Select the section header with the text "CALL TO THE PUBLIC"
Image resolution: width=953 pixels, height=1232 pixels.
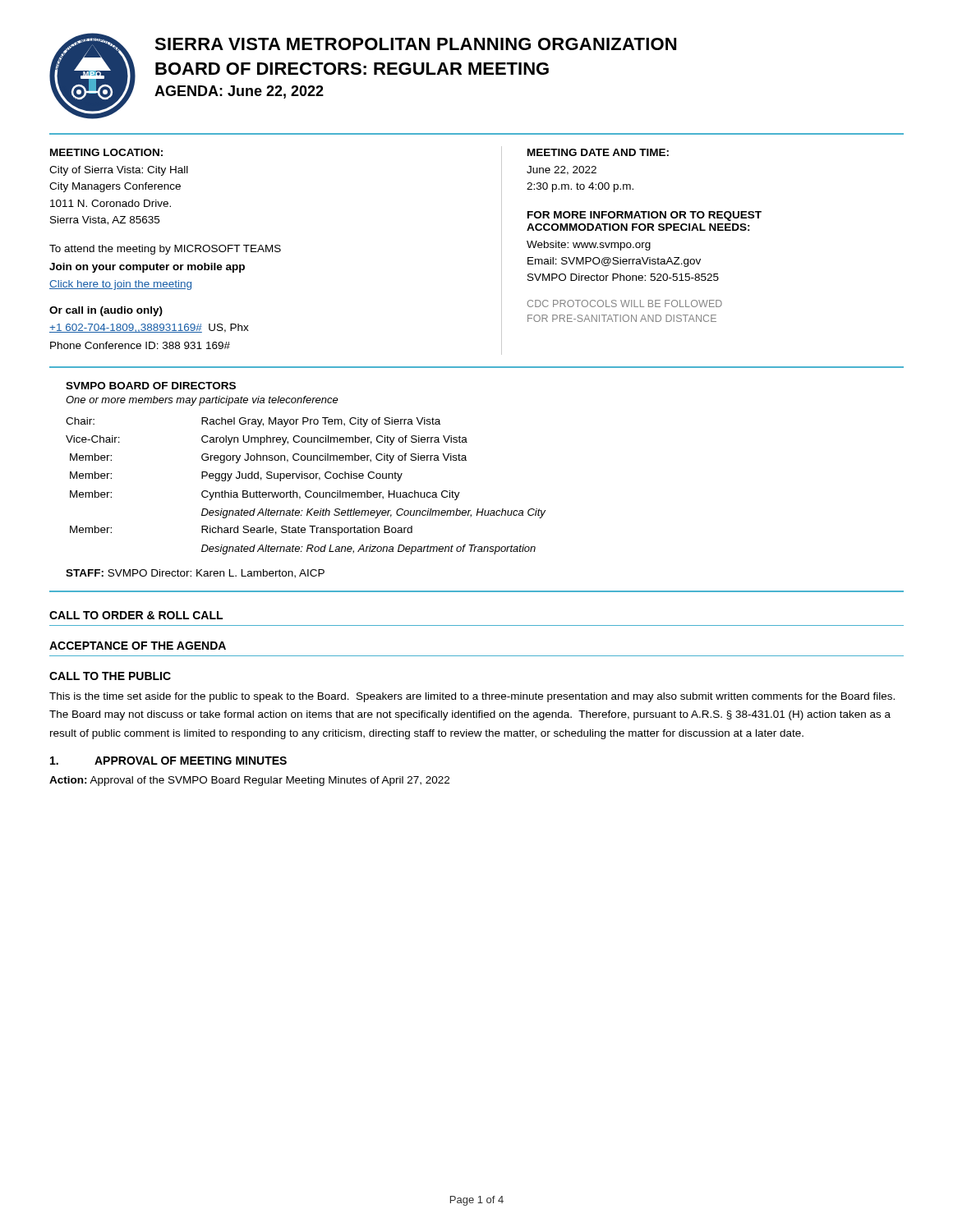click(x=110, y=676)
